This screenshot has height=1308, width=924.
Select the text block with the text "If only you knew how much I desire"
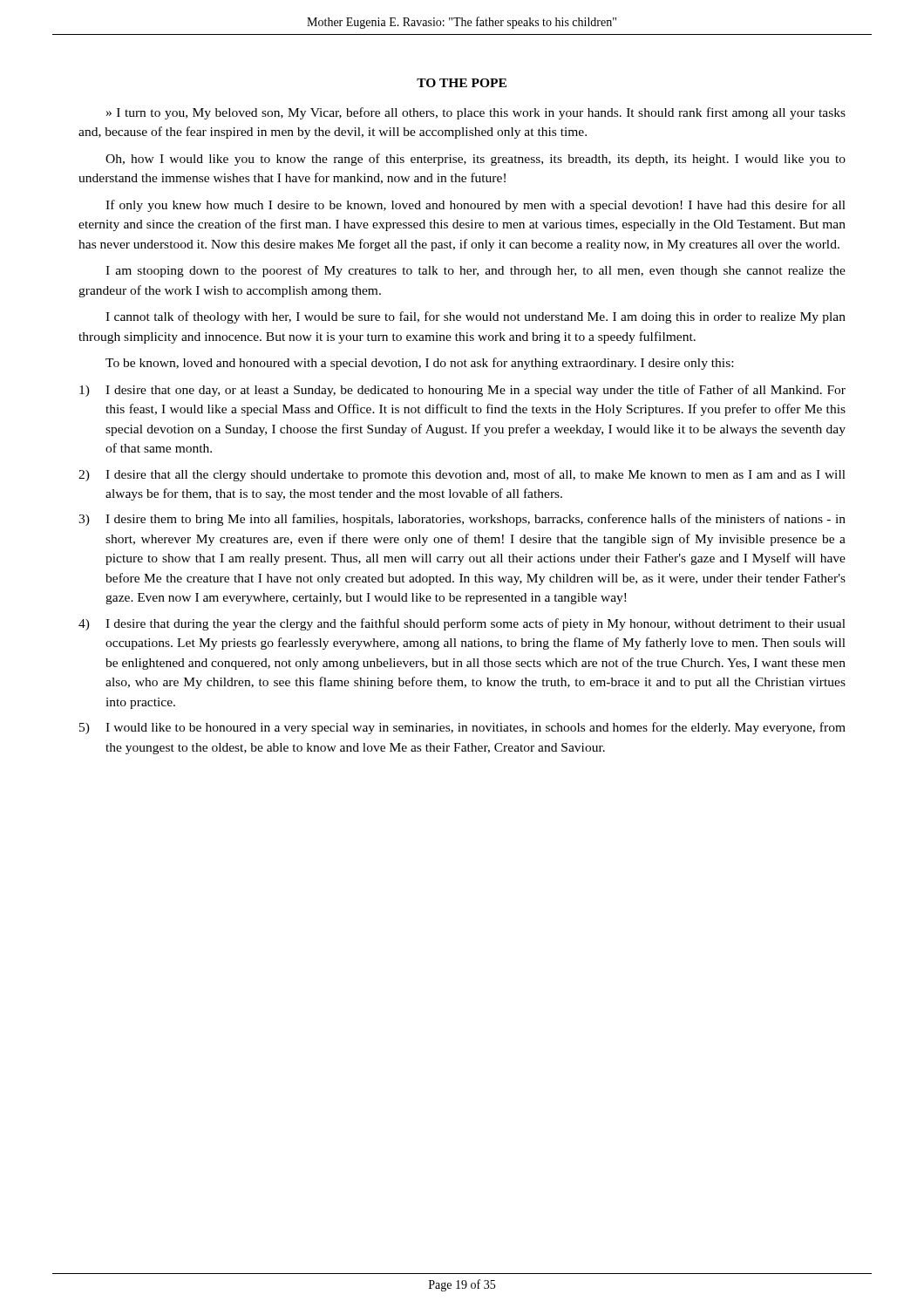pos(462,224)
